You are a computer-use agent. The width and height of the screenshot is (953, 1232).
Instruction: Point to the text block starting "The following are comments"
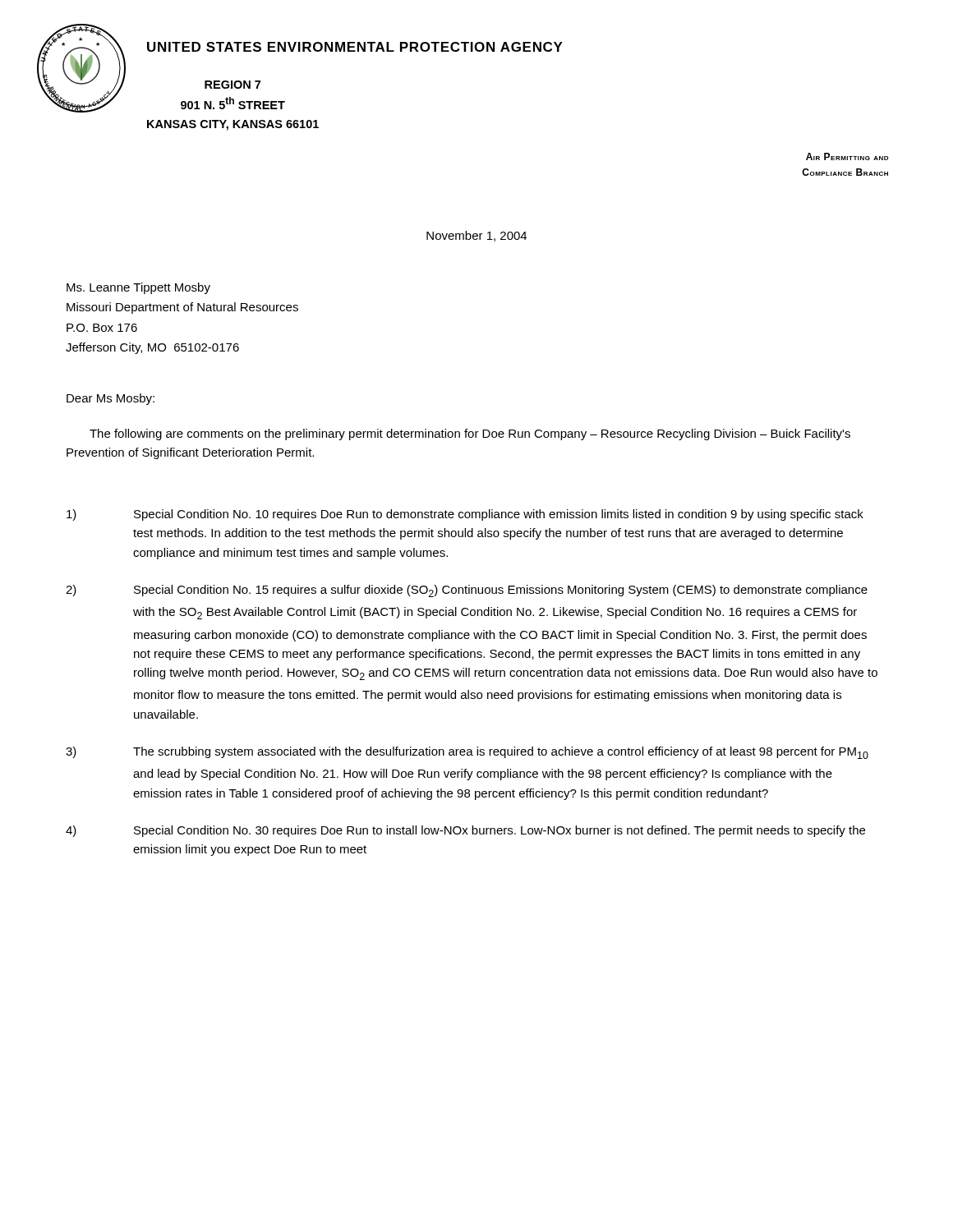tap(458, 443)
